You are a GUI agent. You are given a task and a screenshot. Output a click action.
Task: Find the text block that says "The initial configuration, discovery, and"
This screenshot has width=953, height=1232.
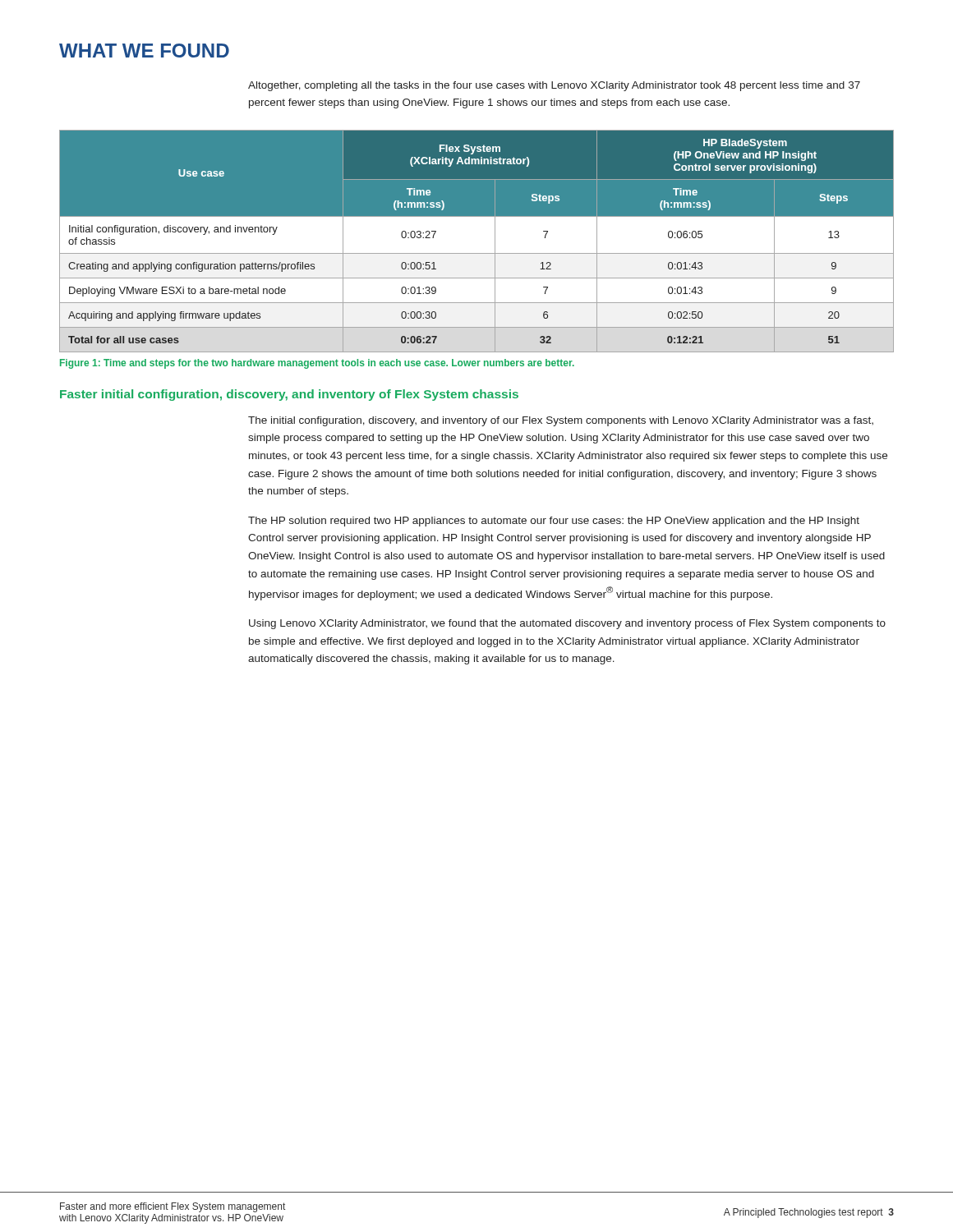[568, 455]
